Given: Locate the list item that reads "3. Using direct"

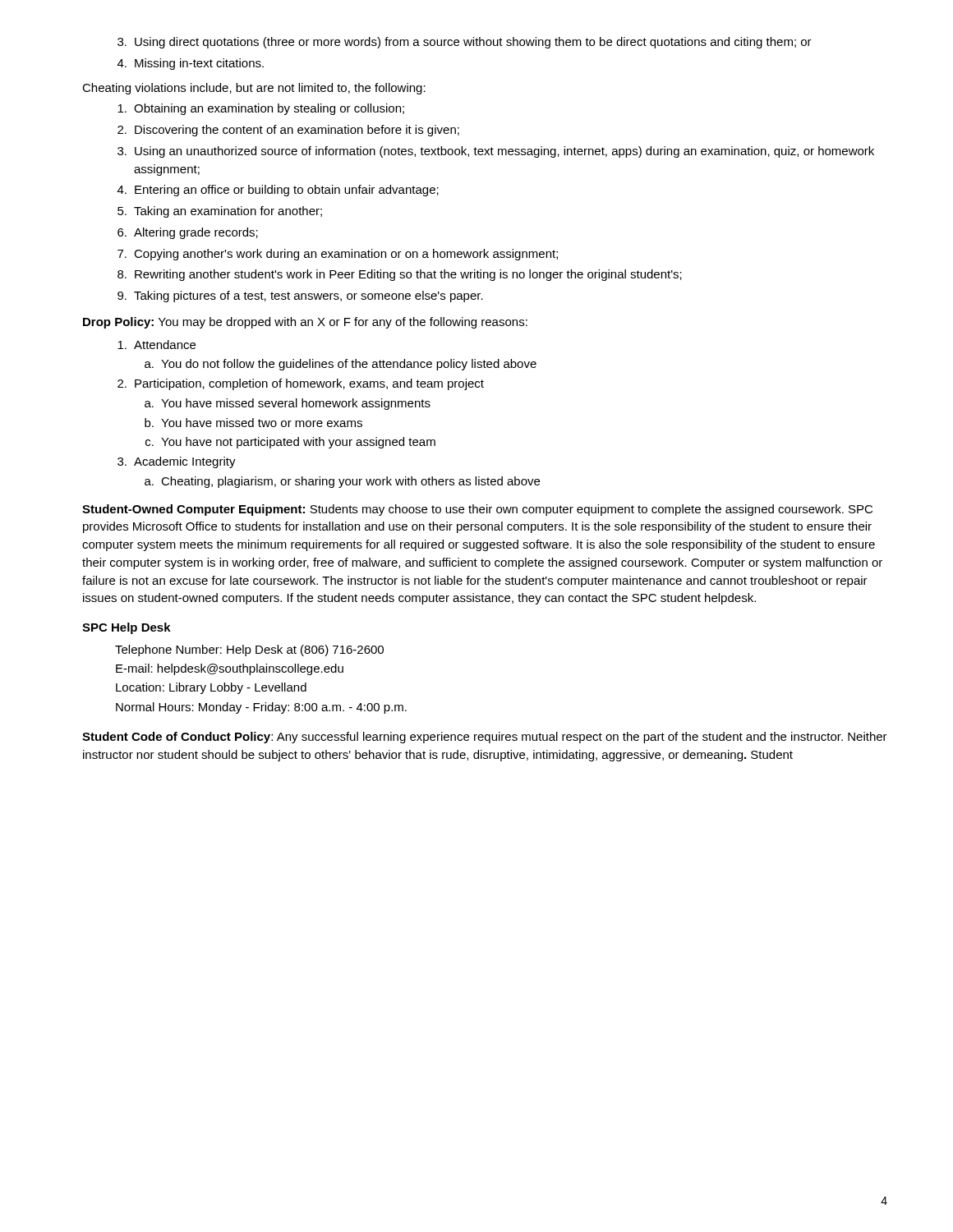Looking at the screenshot, I should point(447,42).
